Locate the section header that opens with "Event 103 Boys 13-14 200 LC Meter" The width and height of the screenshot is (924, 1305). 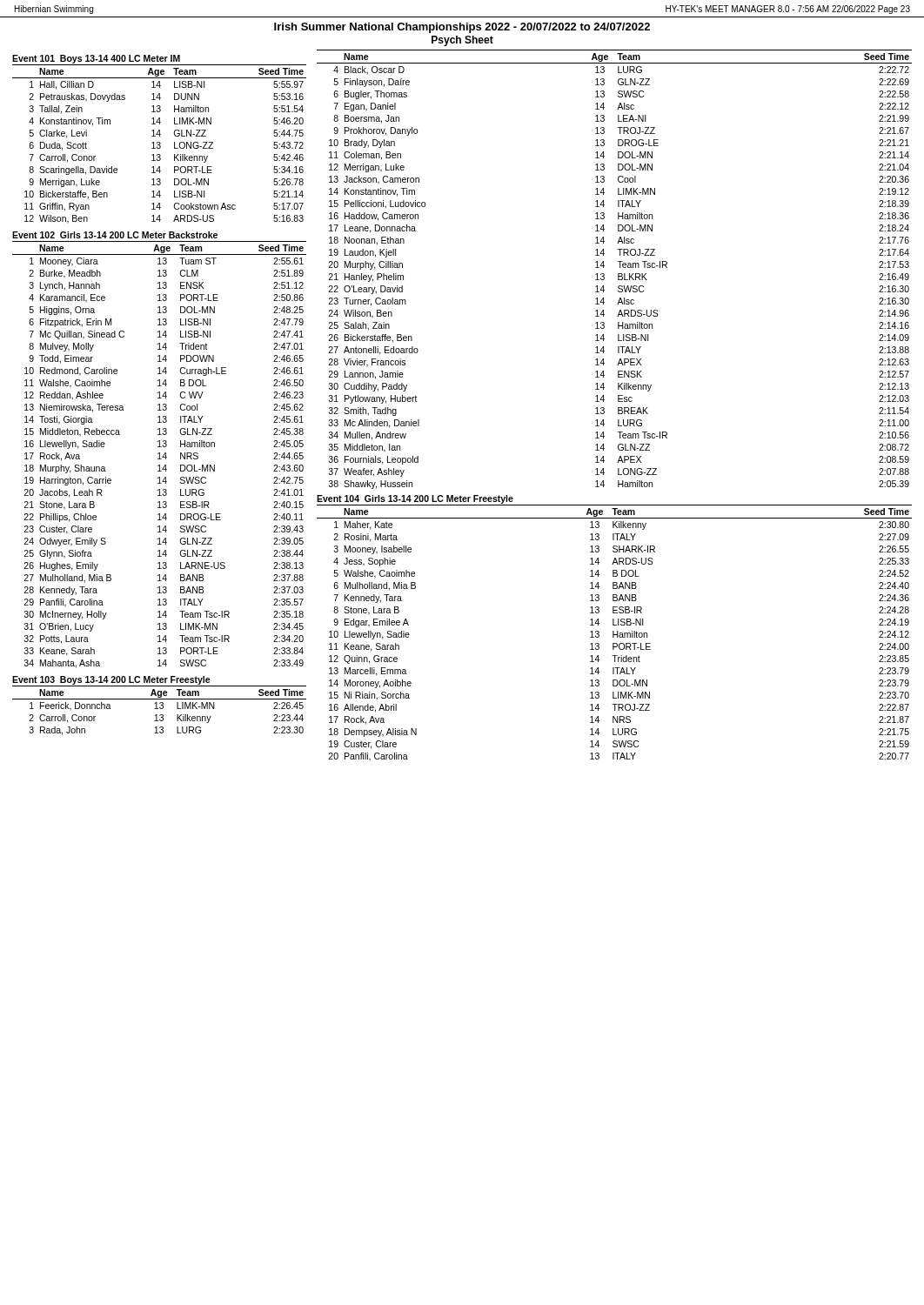click(111, 680)
